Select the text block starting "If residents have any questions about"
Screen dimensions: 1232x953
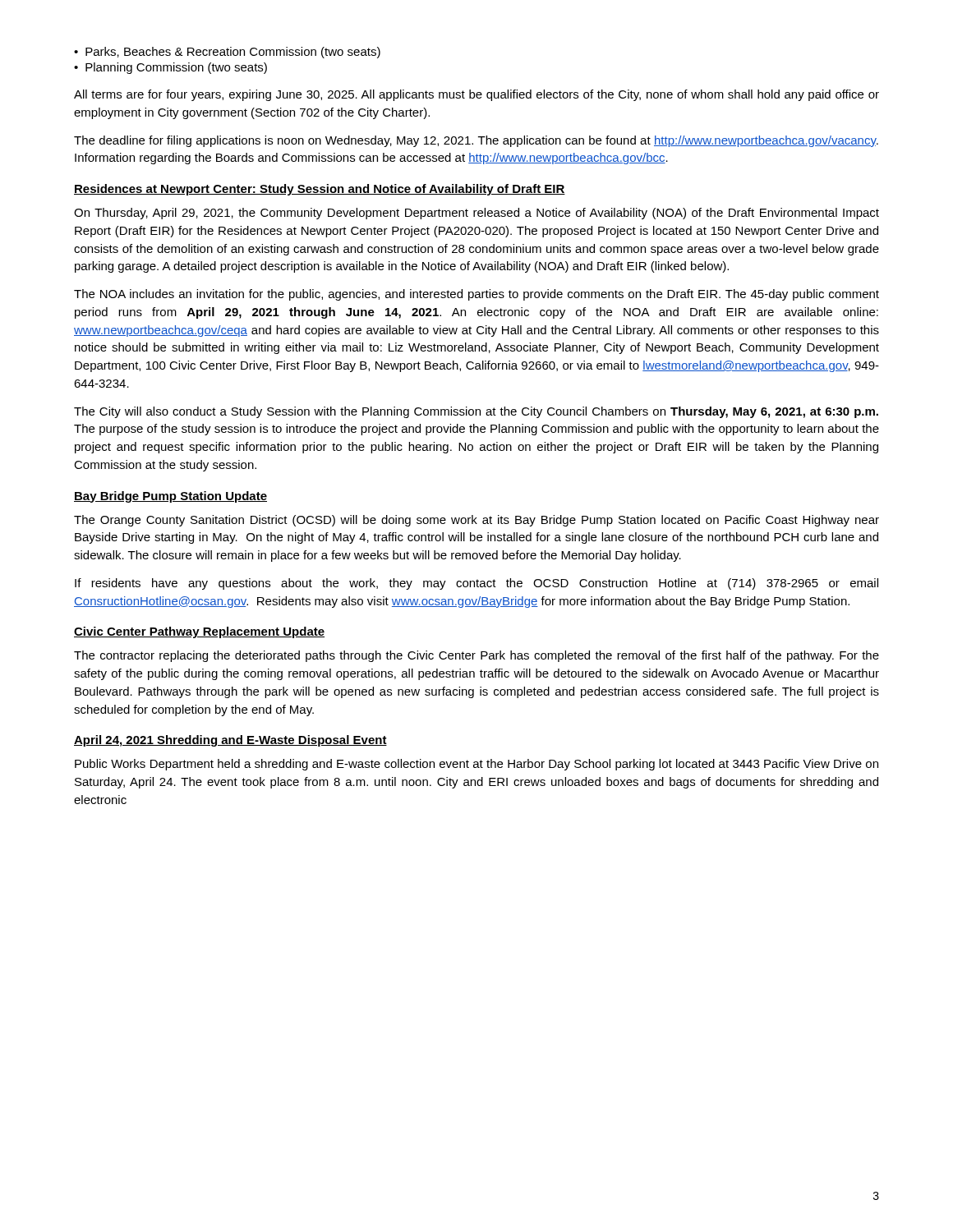tap(476, 591)
